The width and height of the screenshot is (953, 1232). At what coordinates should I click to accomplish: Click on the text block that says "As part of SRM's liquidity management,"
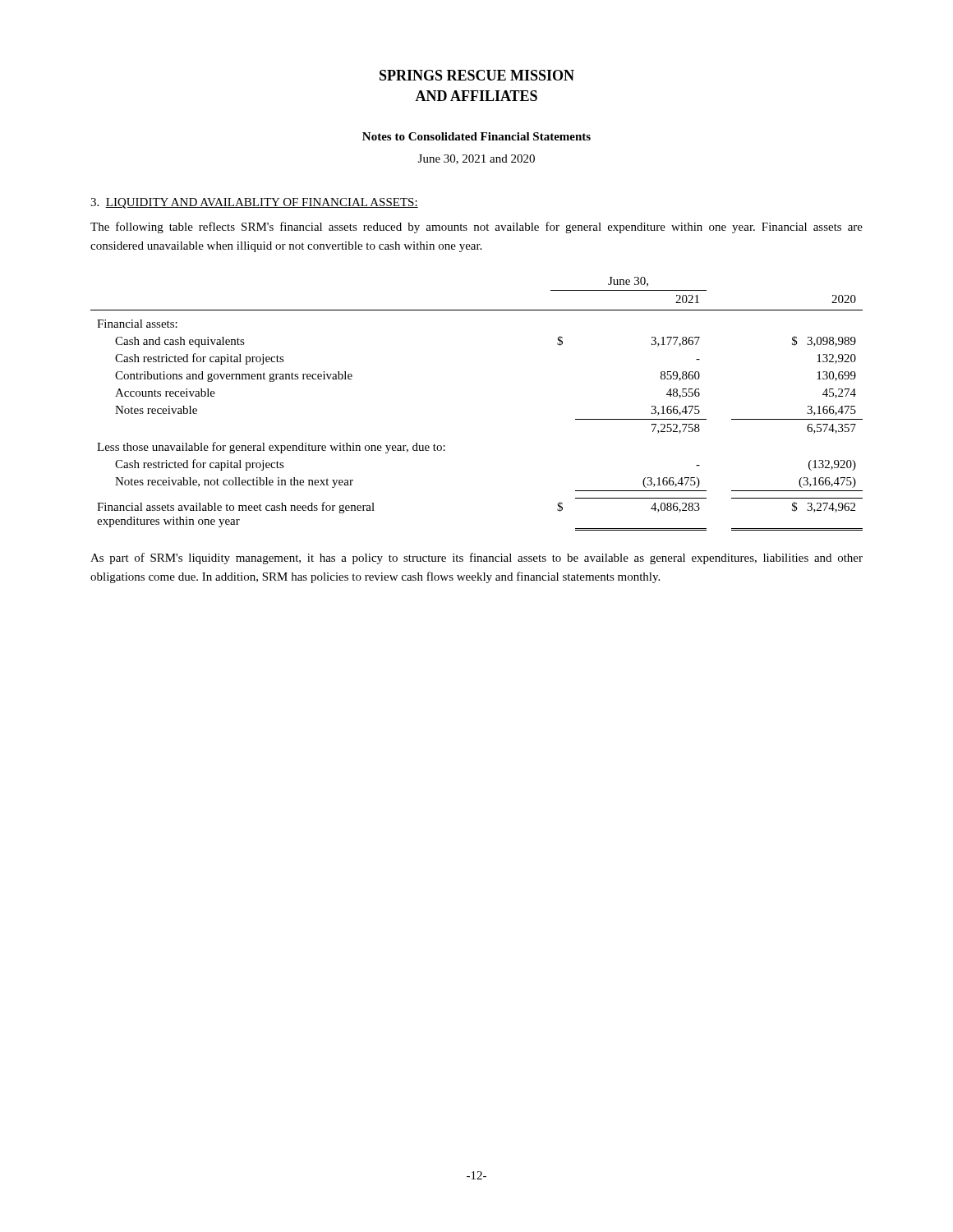[x=476, y=567]
